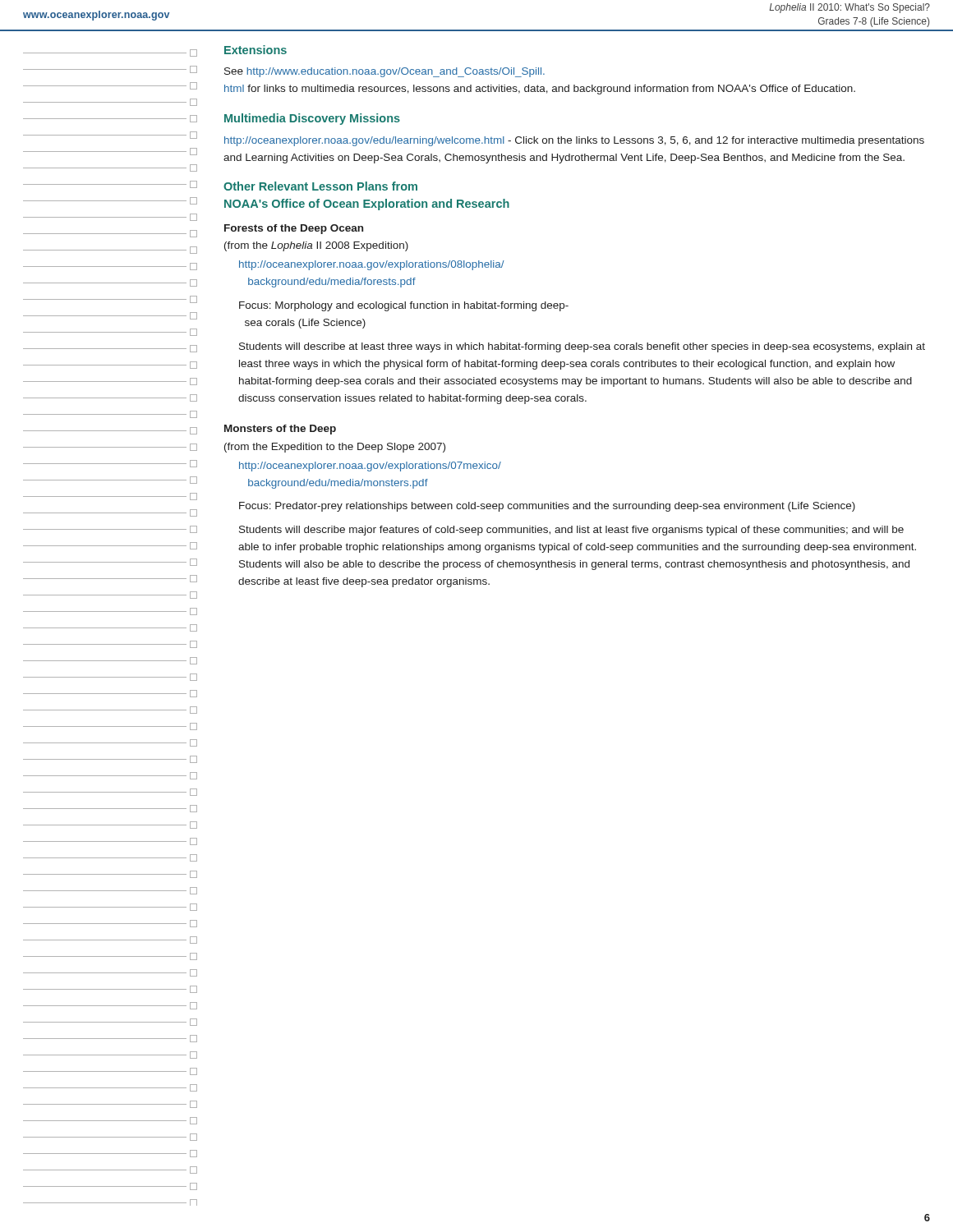
Task: Click on the text block that says "Forests of the"
Action: pyautogui.click(x=294, y=228)
